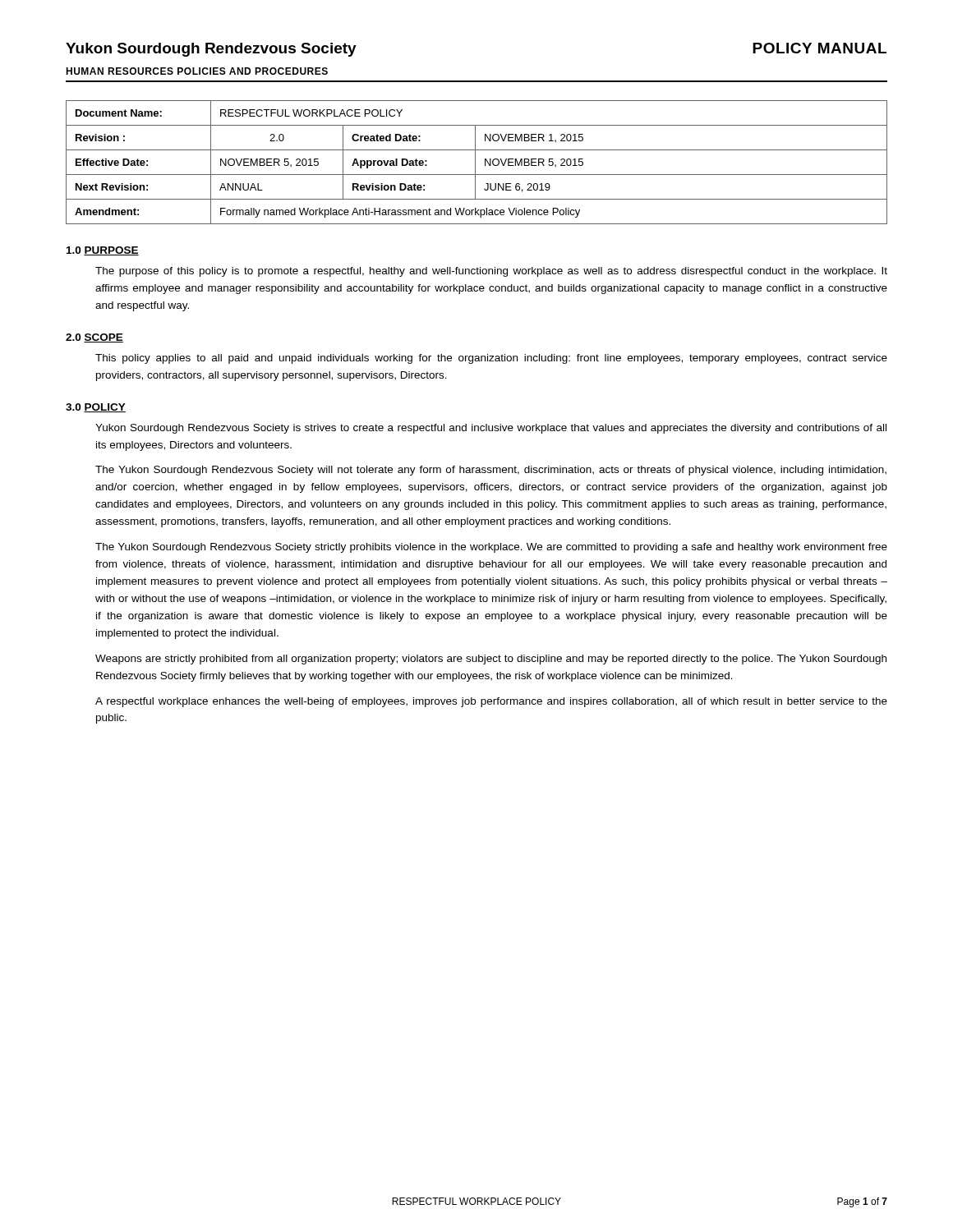
Task: Find the block on this page that starts "A respectful workplace enhances the well-being of"
Action: click(491, 709)
